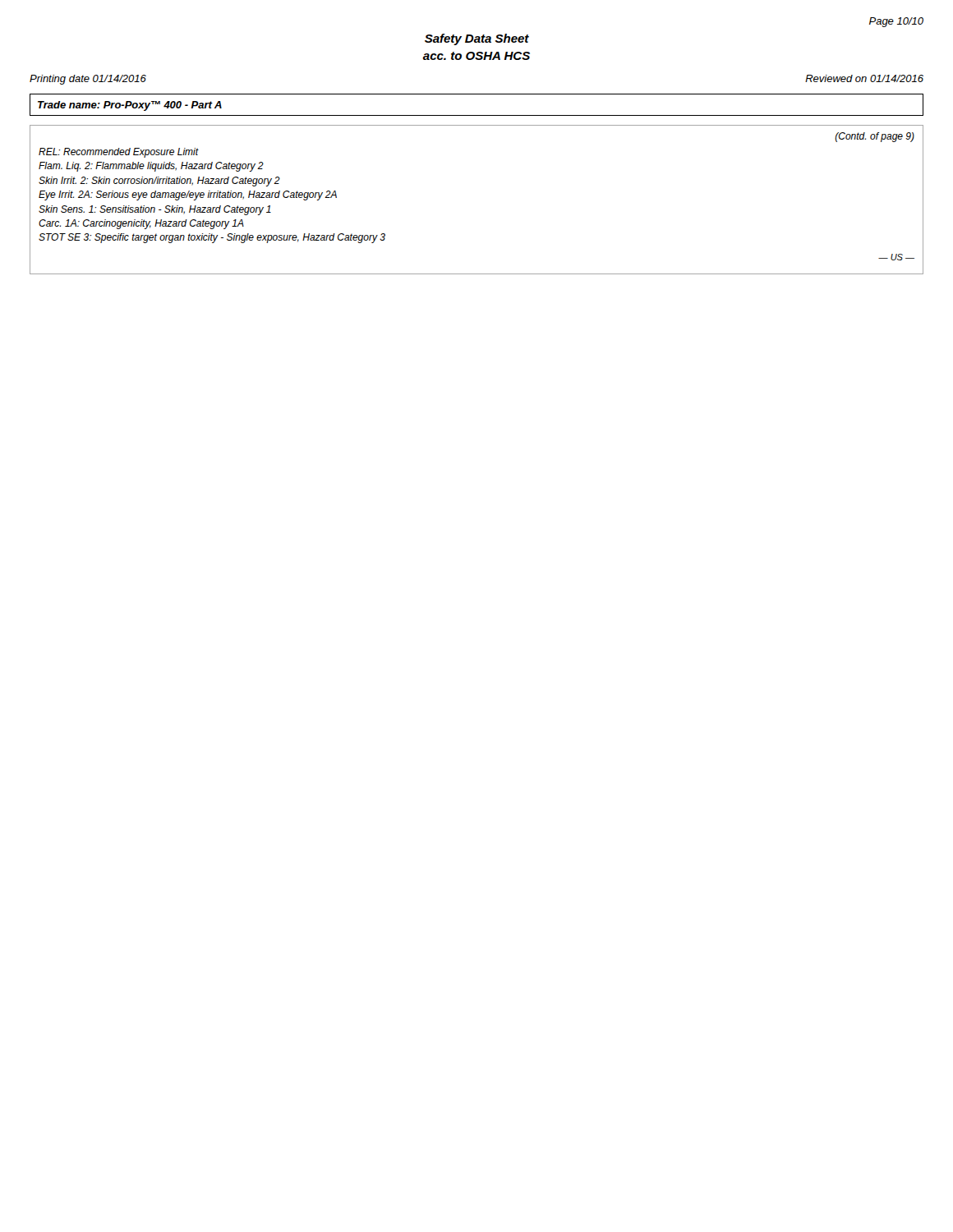This screenshot has width=953, height=1232.
Task: Navigate to the passage starting "(Contd. of page 9) REL: Recommended Exposure Limit"
Action: point(875,137)
